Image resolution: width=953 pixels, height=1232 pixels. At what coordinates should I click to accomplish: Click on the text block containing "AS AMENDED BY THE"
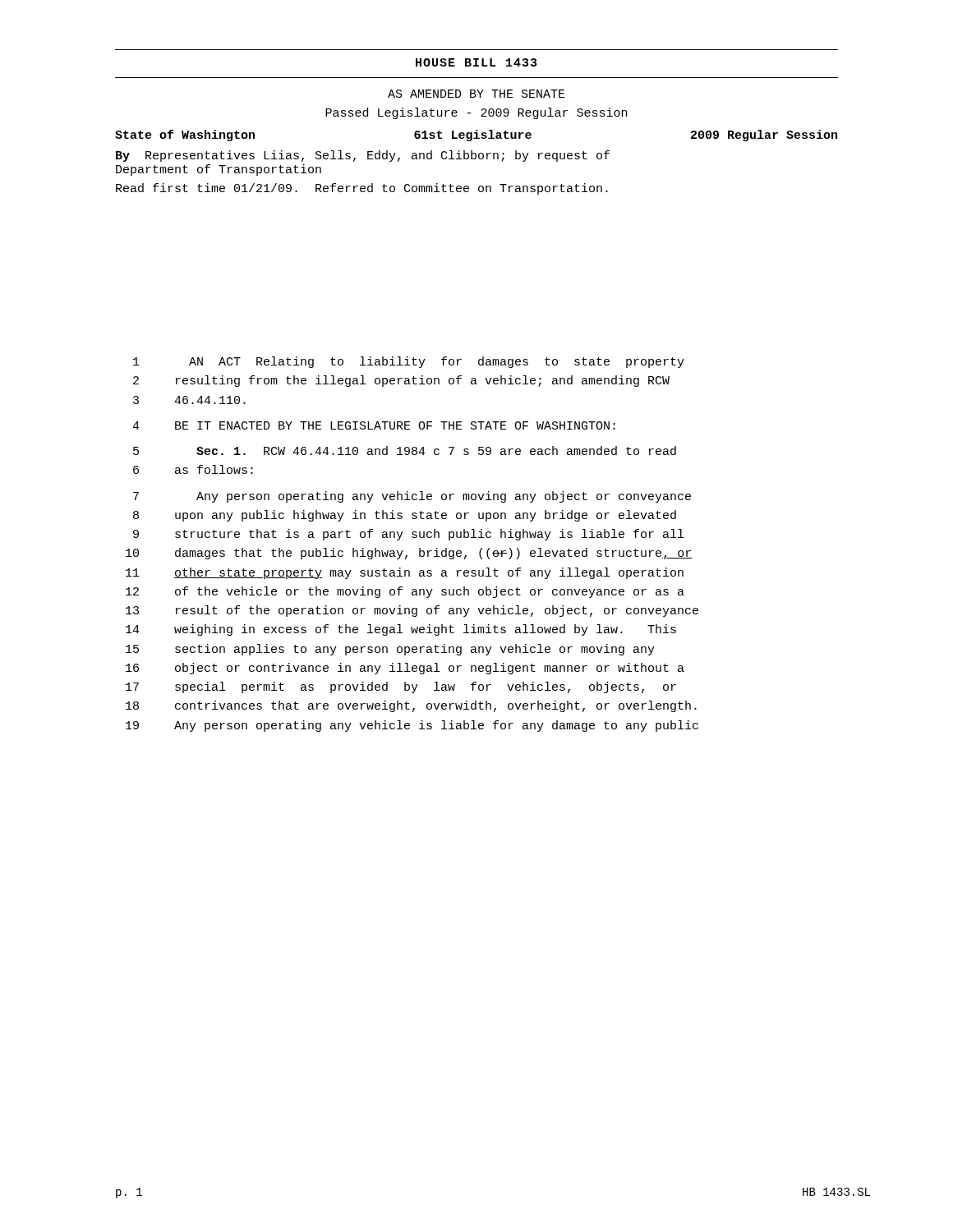coord(476,95)
